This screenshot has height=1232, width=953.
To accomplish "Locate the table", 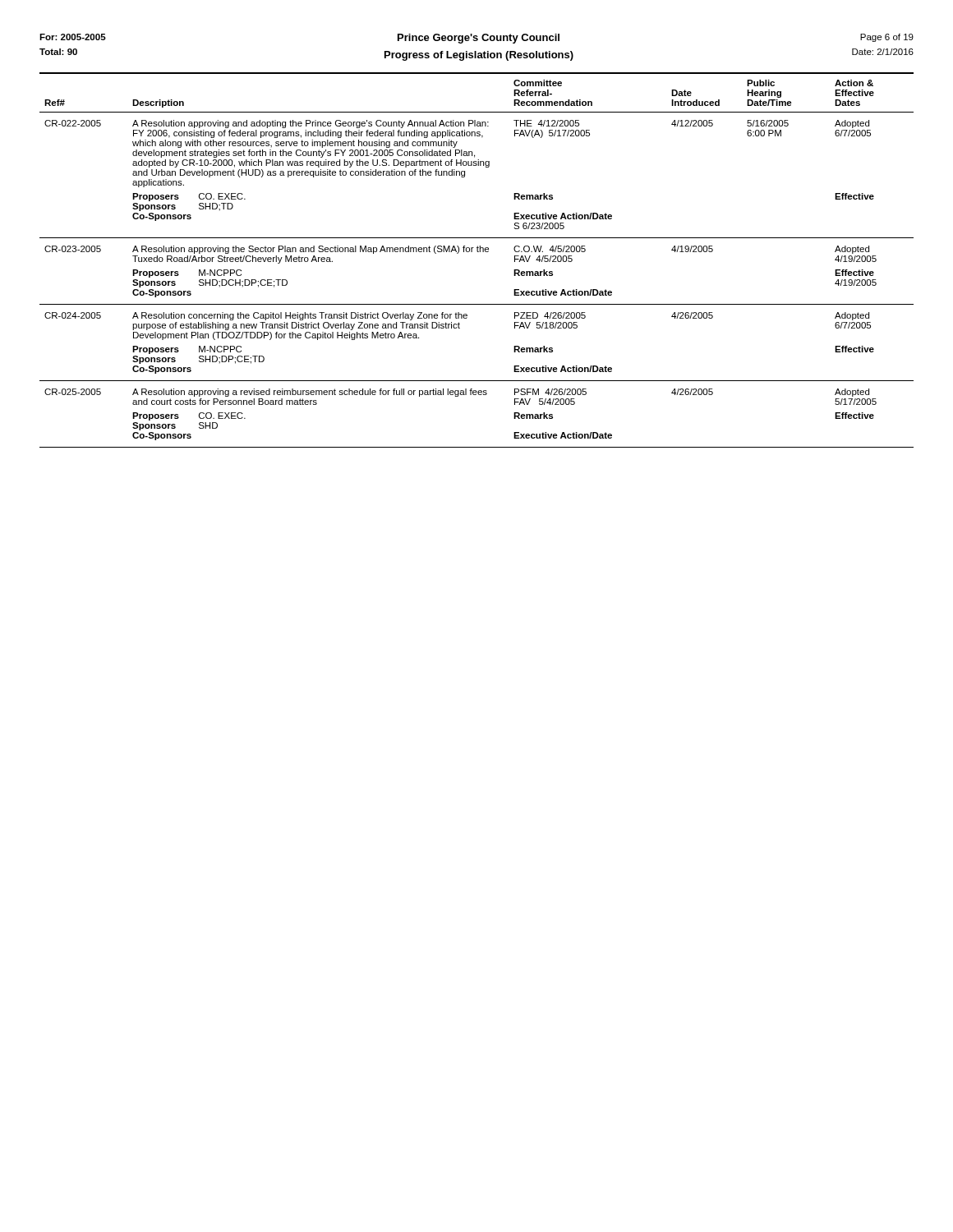I will point(476,260).
